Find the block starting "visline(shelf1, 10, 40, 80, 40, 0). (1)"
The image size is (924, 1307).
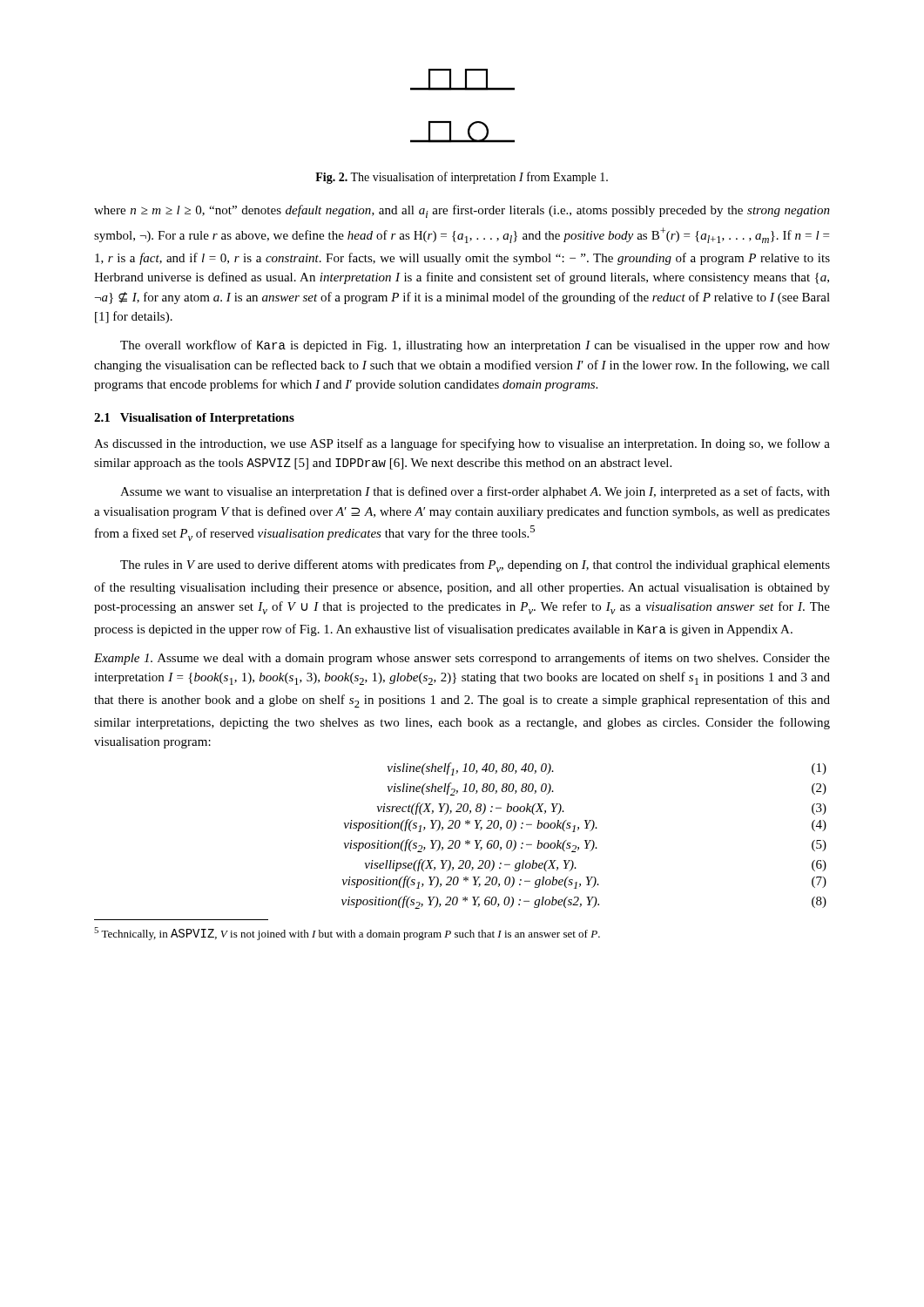pos(462,770)
